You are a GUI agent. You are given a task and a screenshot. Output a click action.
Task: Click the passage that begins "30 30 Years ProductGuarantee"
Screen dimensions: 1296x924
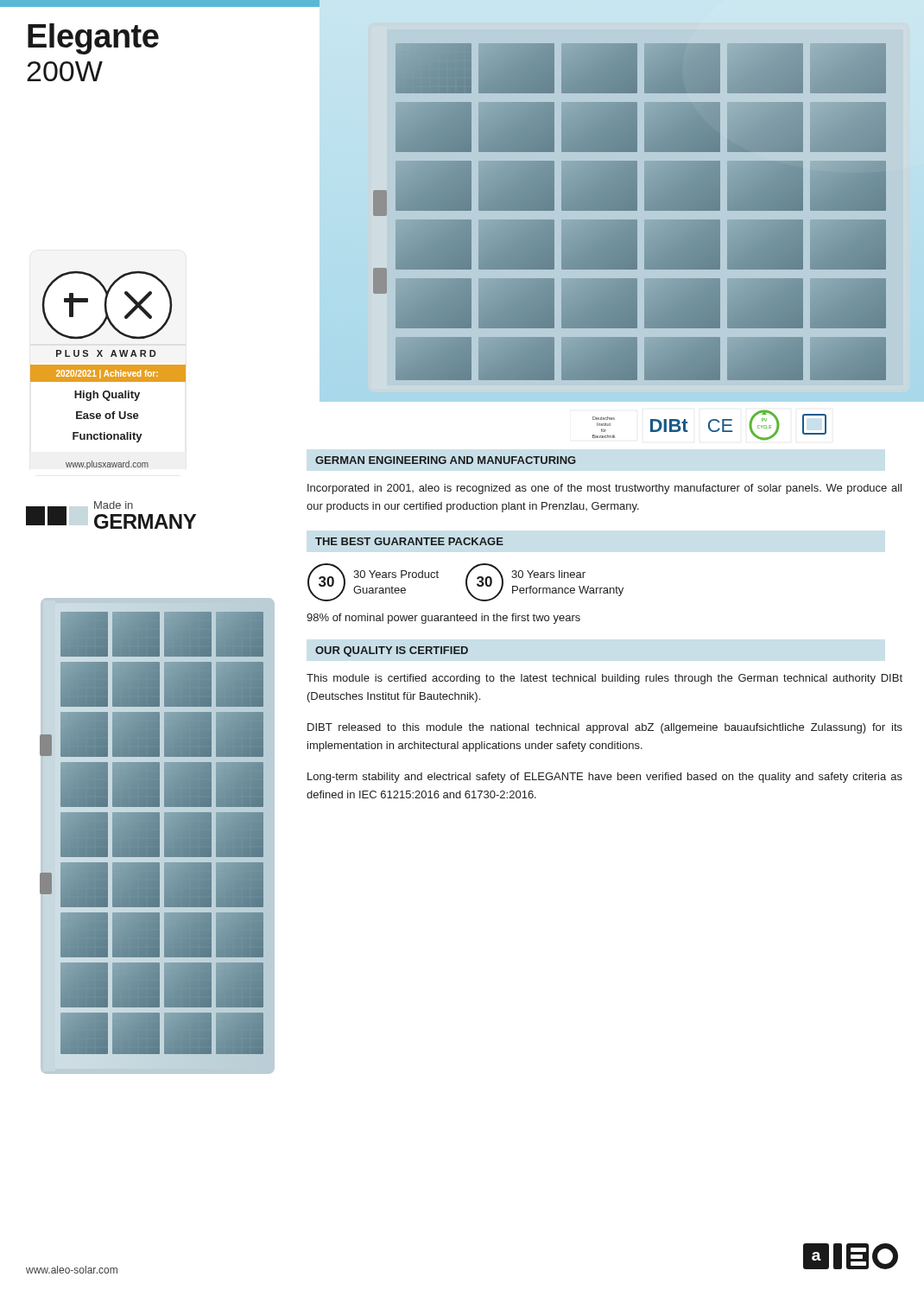pos(465,582)
